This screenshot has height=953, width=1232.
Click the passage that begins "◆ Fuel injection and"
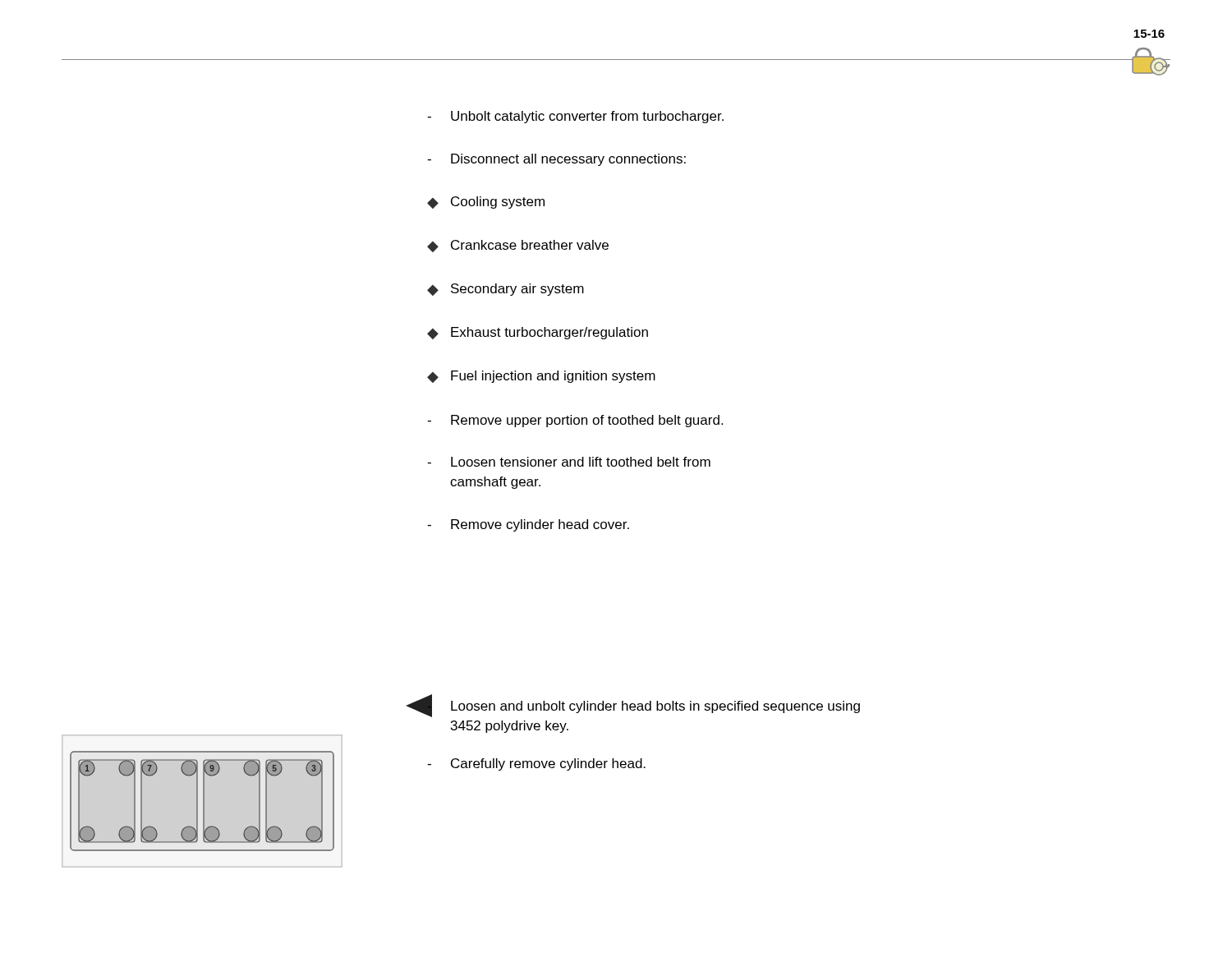[x=541, y=377]
